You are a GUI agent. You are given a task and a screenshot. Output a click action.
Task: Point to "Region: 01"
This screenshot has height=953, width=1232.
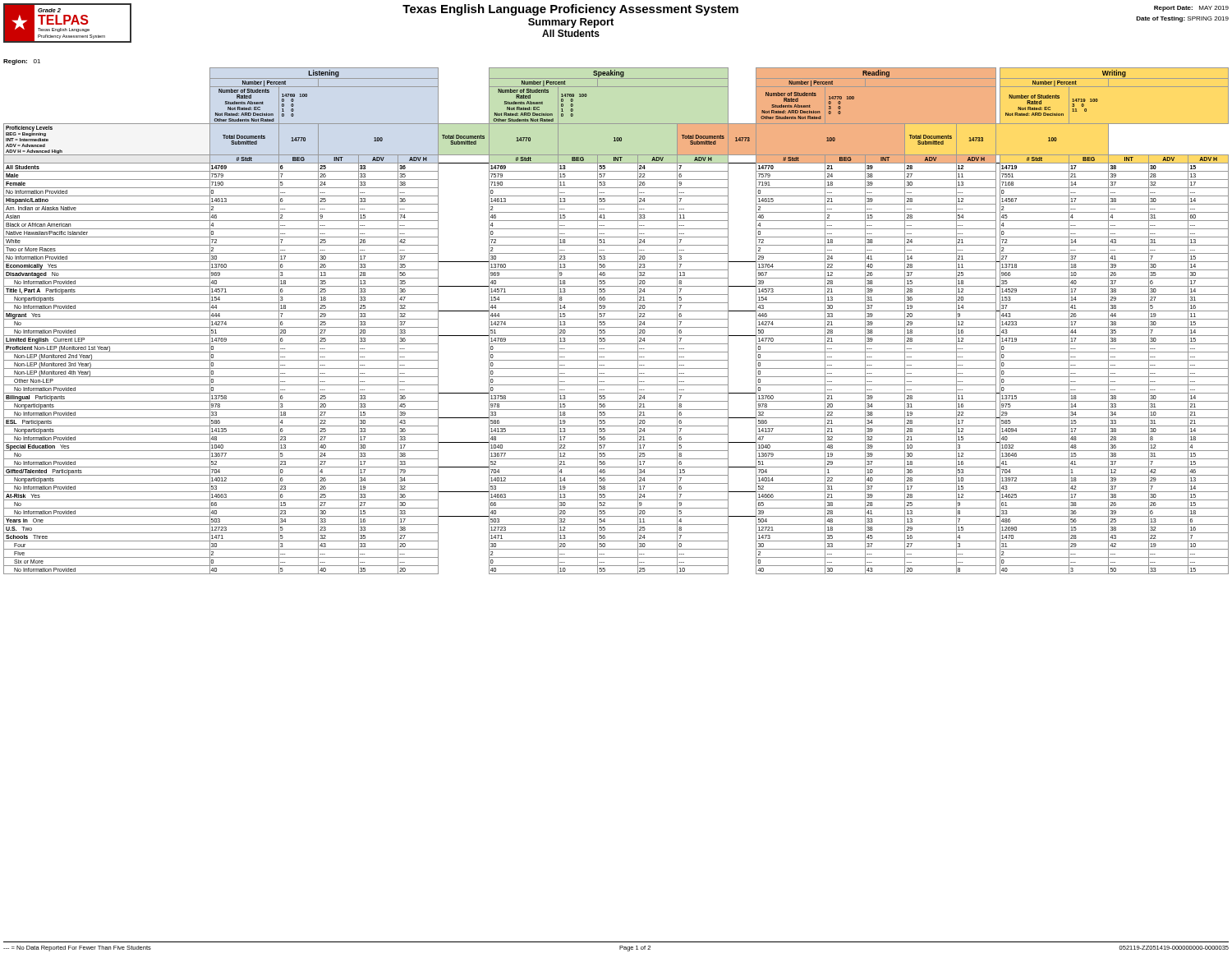(x=22, y=61)
